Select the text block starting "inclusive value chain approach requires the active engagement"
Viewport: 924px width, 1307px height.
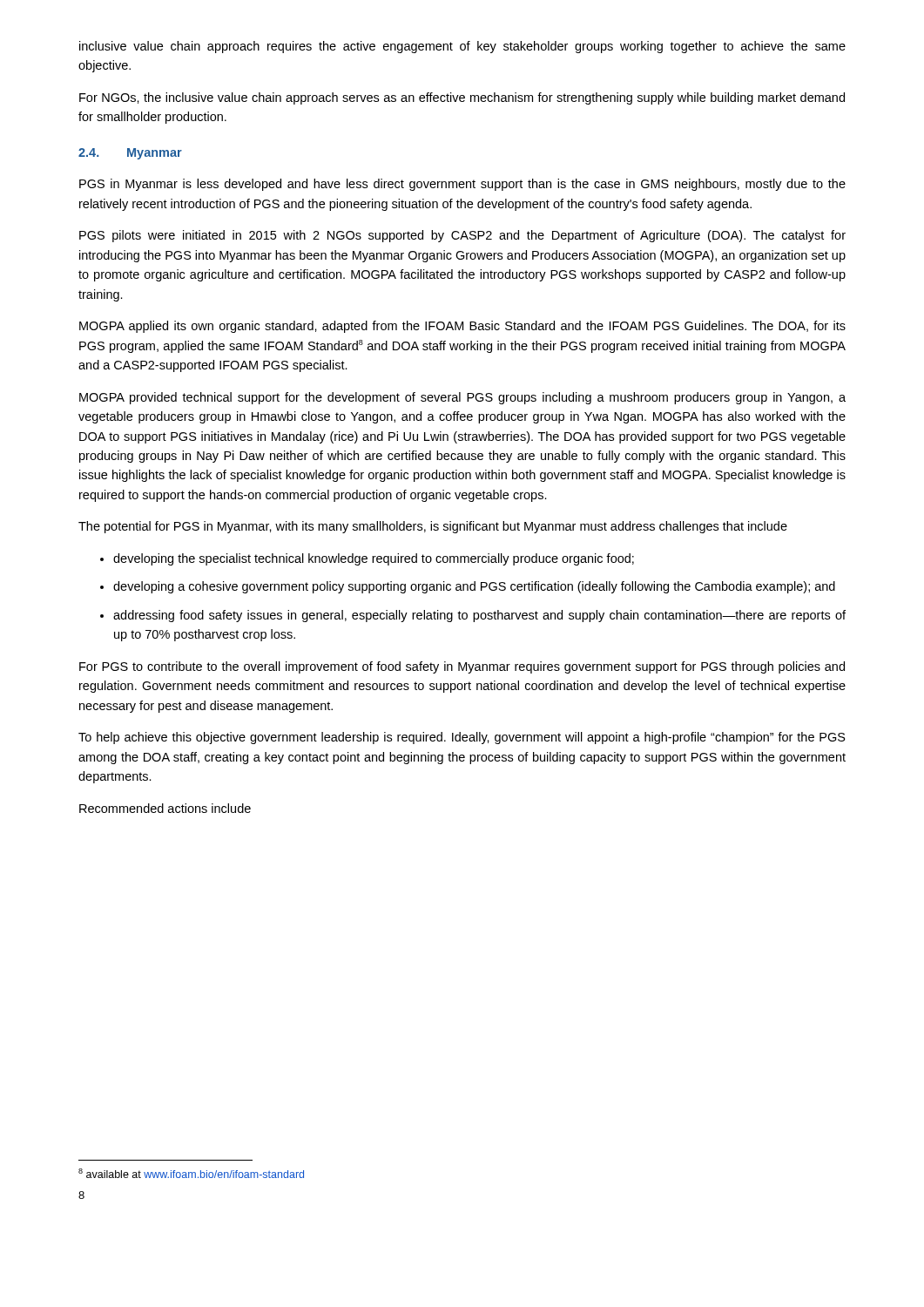[x=462, y=56]
